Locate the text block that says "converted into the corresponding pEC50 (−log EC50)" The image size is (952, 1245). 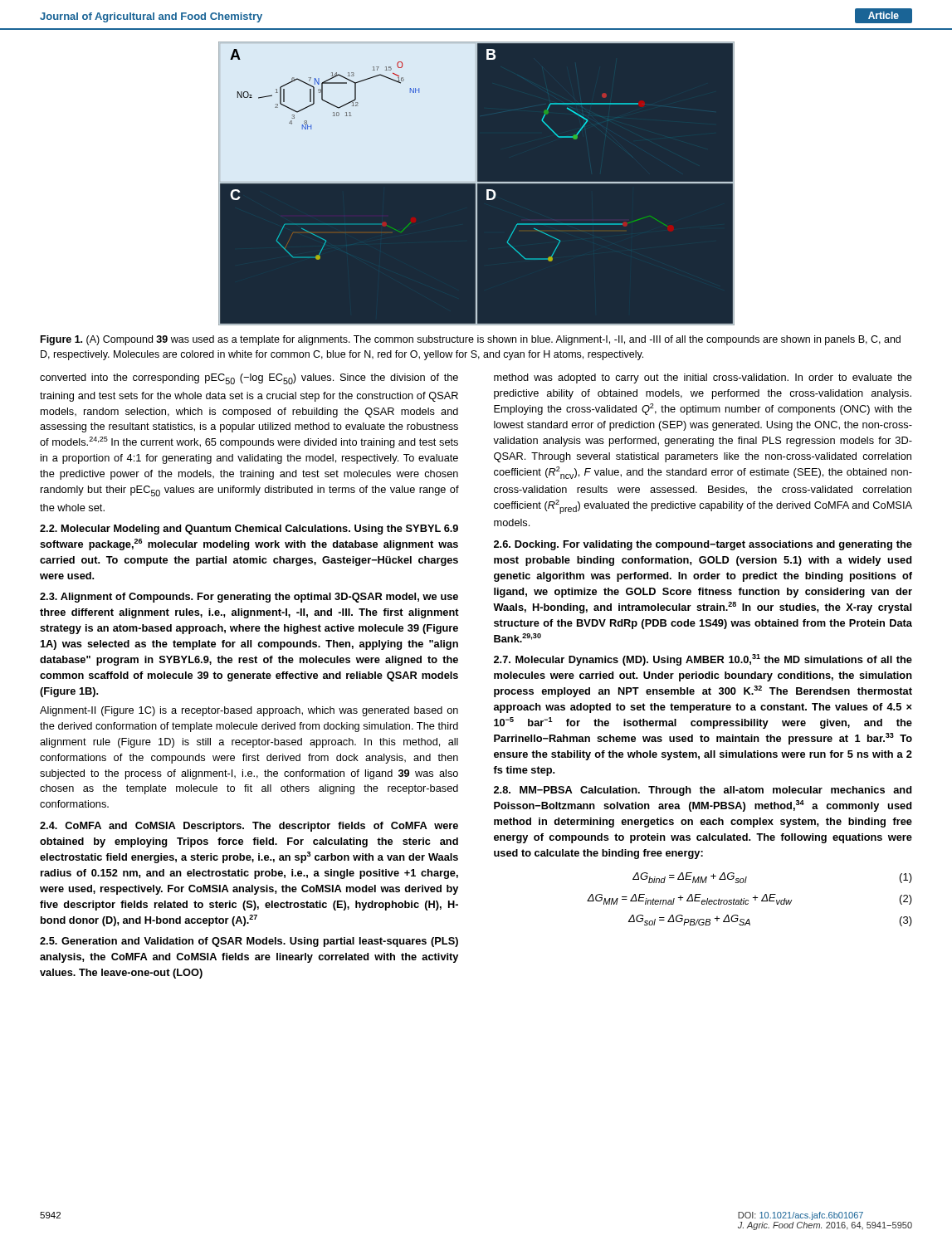click(249, 443)
